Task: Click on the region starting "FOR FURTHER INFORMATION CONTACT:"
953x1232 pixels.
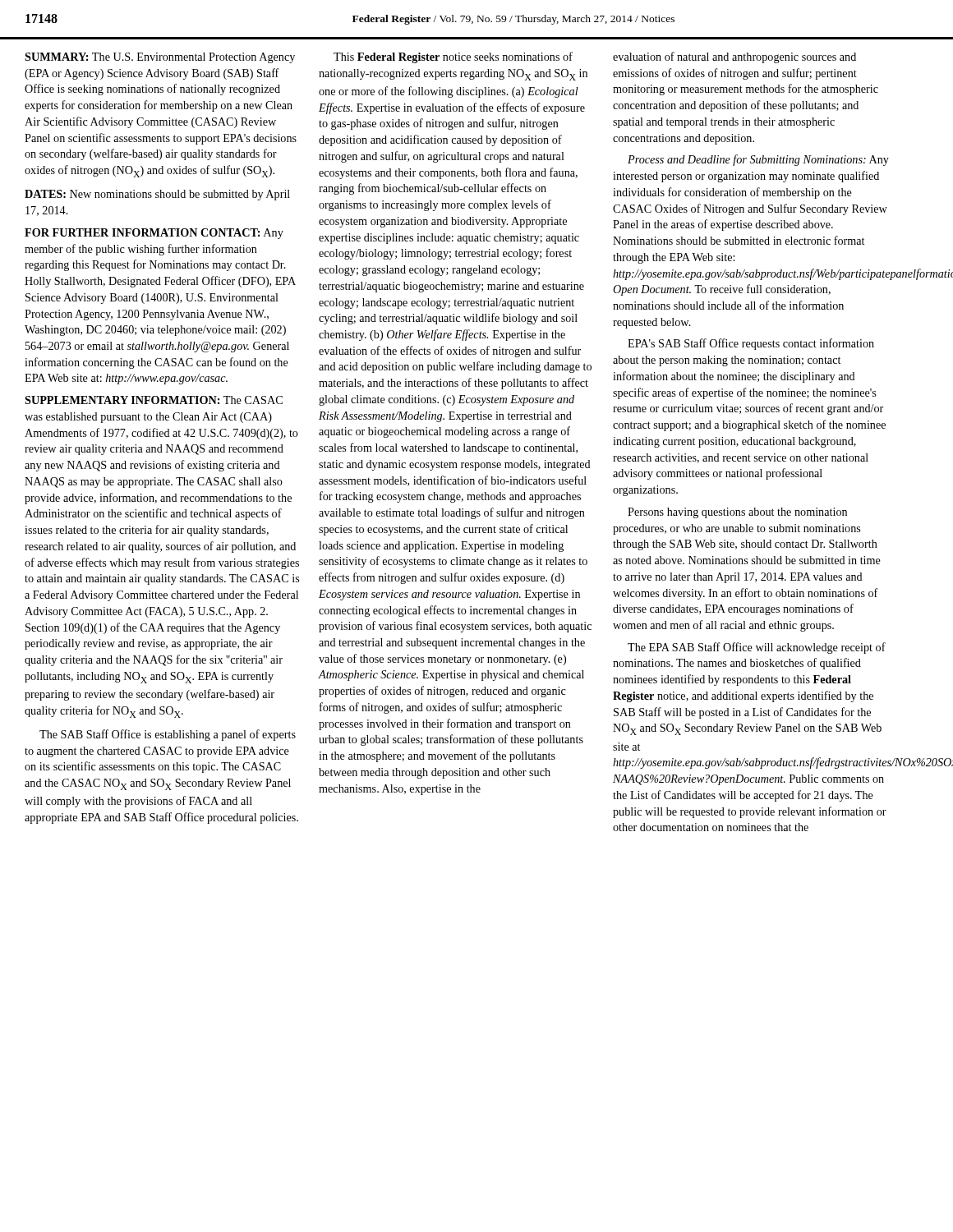Action: pos(163,306)
